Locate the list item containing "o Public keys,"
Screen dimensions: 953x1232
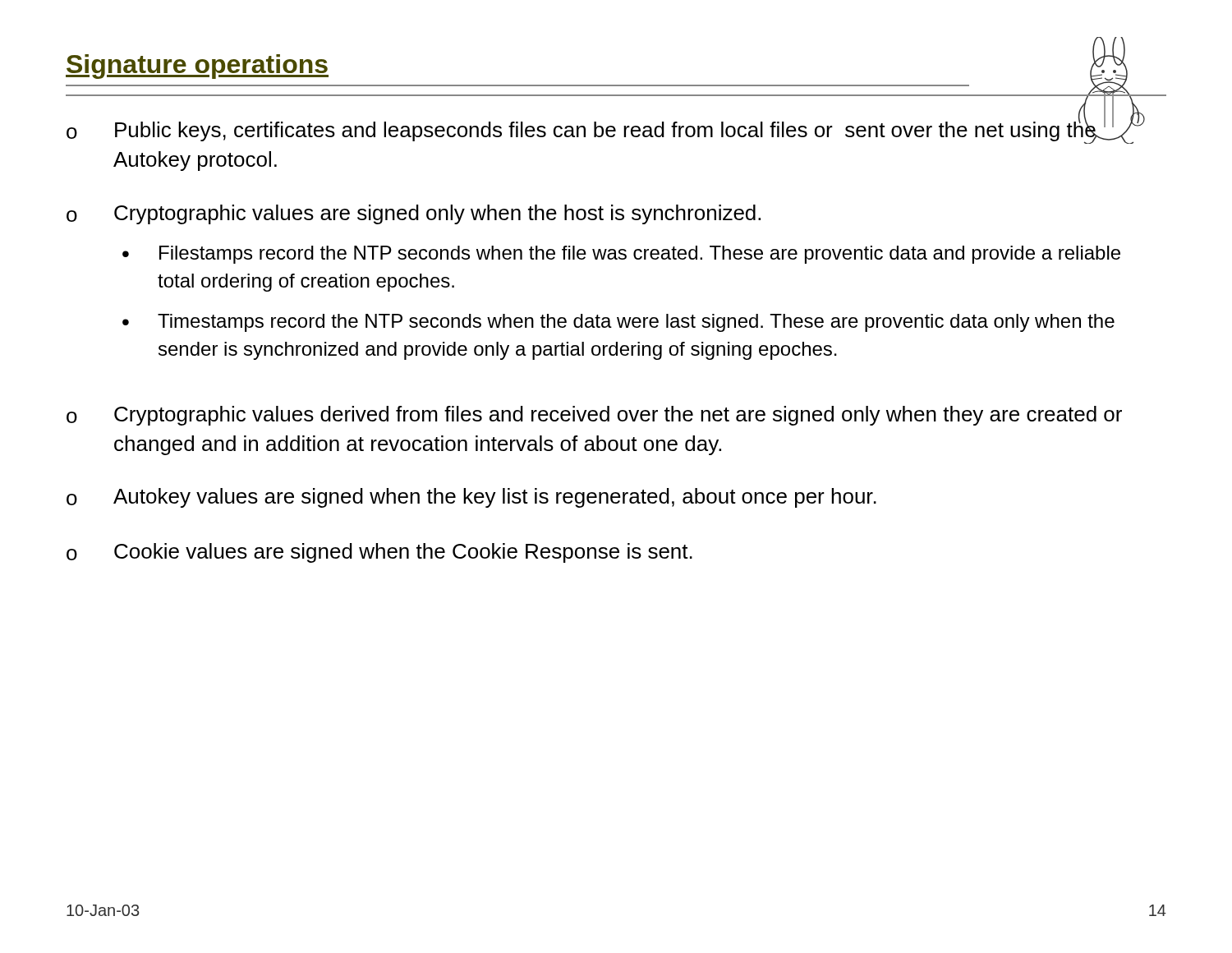coord(608,145)
